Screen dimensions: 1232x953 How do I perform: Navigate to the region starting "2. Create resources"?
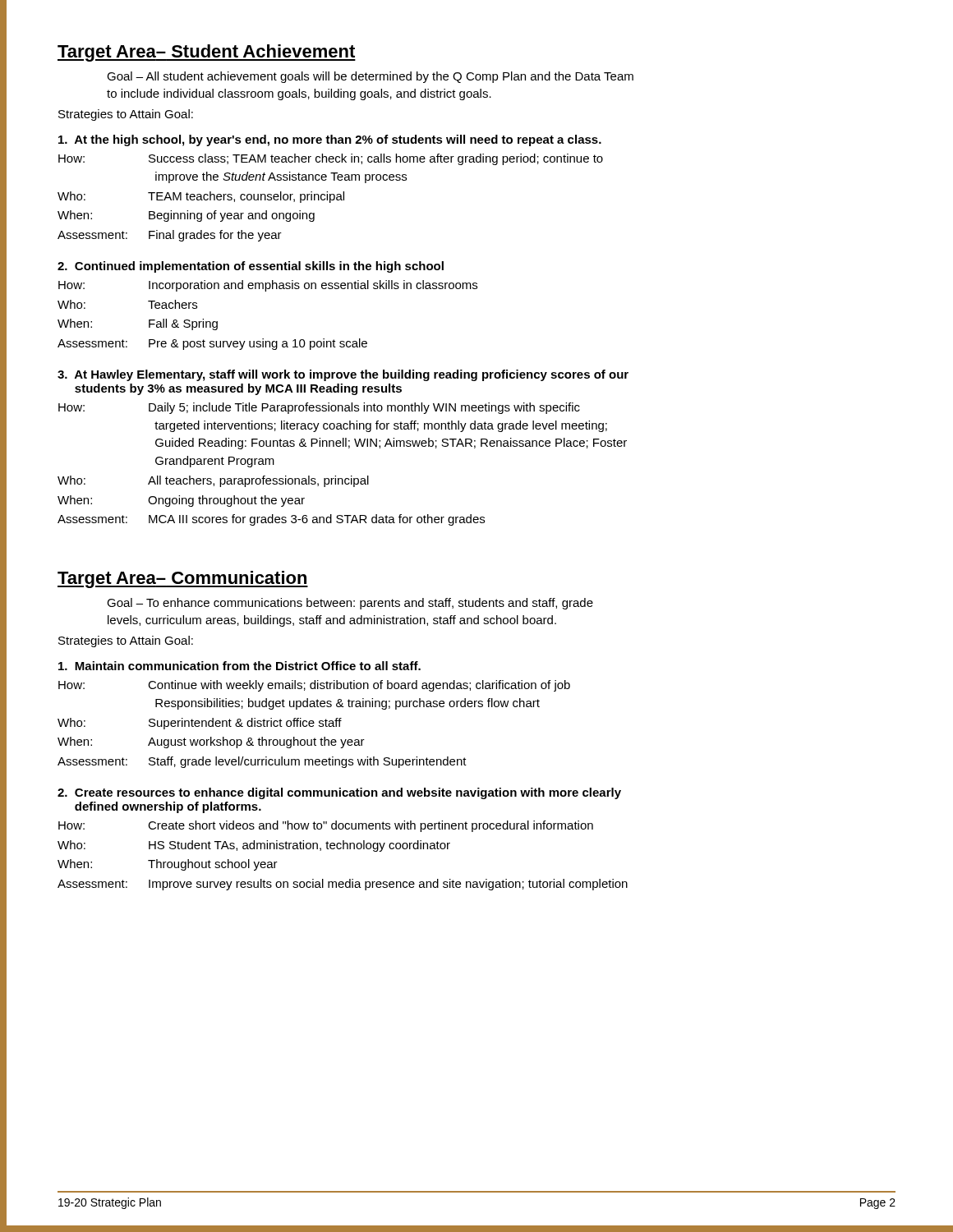pyautogui.click(x=339, y=799)
